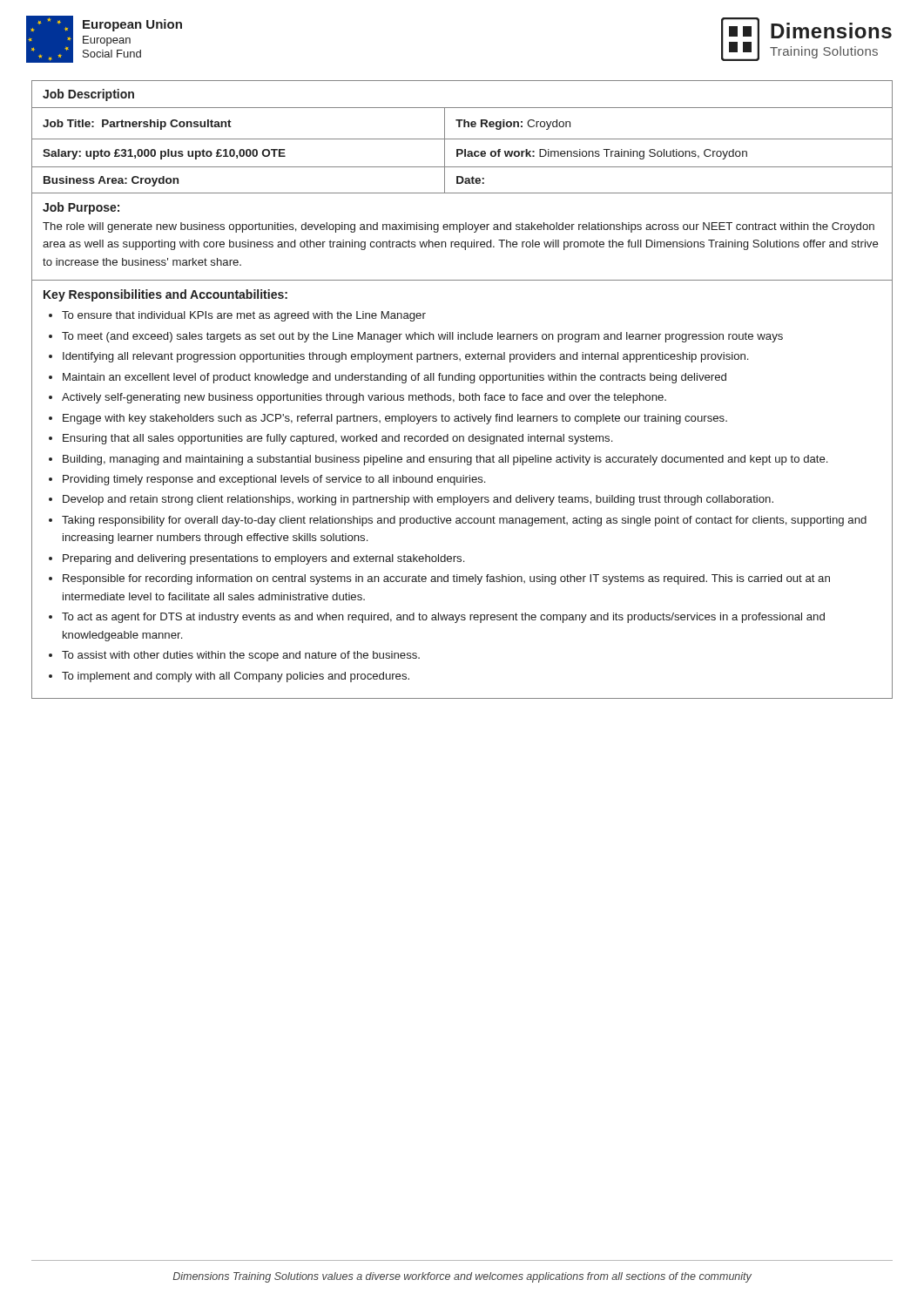Click on the list item that reads "Identifying all relevant progression"
Viewport: 924px width, 1307px height.
coord(406,356)
